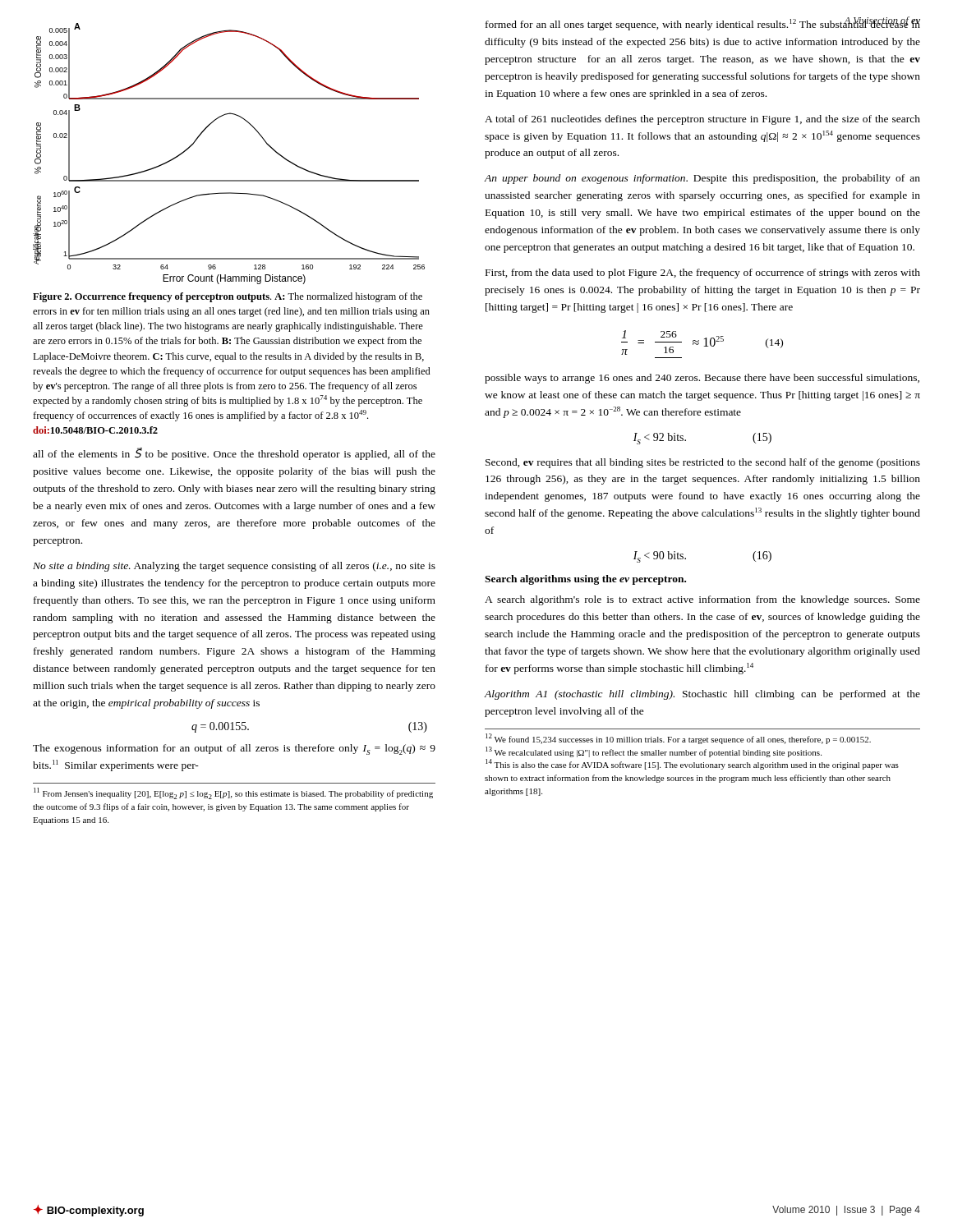Find the block on this page that starts "An upper bound on exogenous information. Despite"
This screenshot has width=953, height=1232.
pos(702,213)
